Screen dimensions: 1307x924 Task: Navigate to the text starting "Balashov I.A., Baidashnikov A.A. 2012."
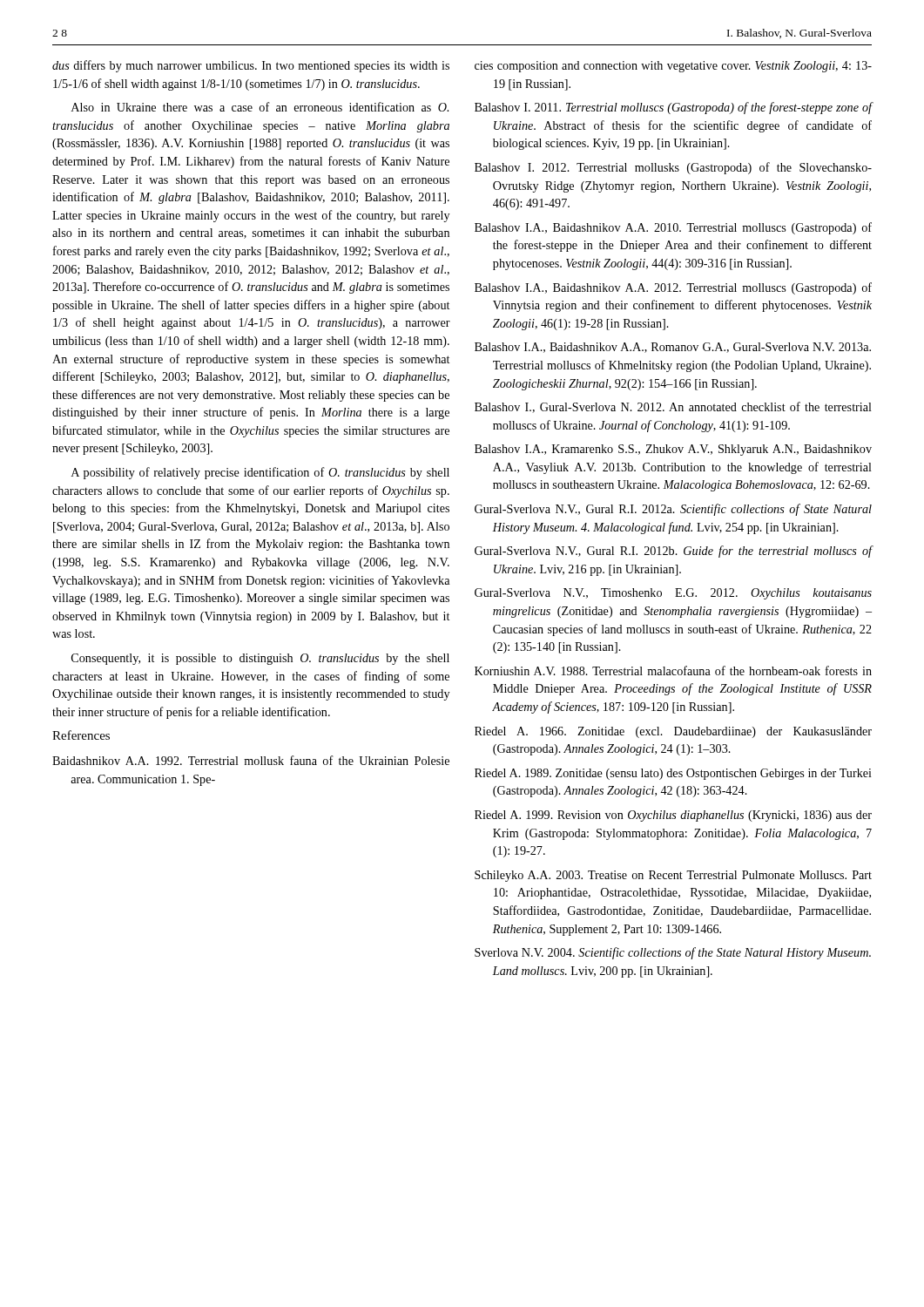tap(673, 305)
